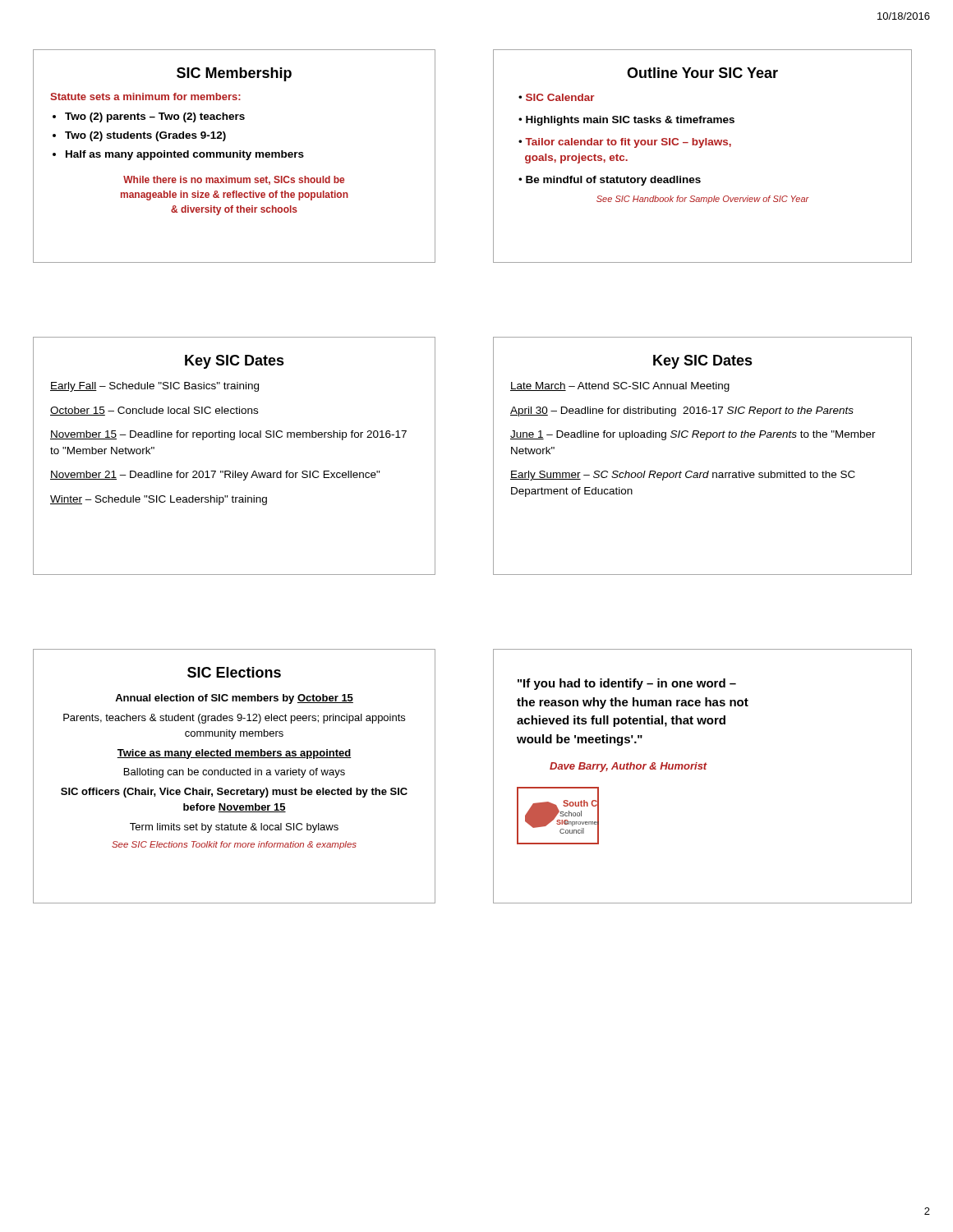Viewport: 953px width, 1232px height.
Task: Select the list item with the text "• Highlights main SIC tasks & timeframes"
Action: 627,119
